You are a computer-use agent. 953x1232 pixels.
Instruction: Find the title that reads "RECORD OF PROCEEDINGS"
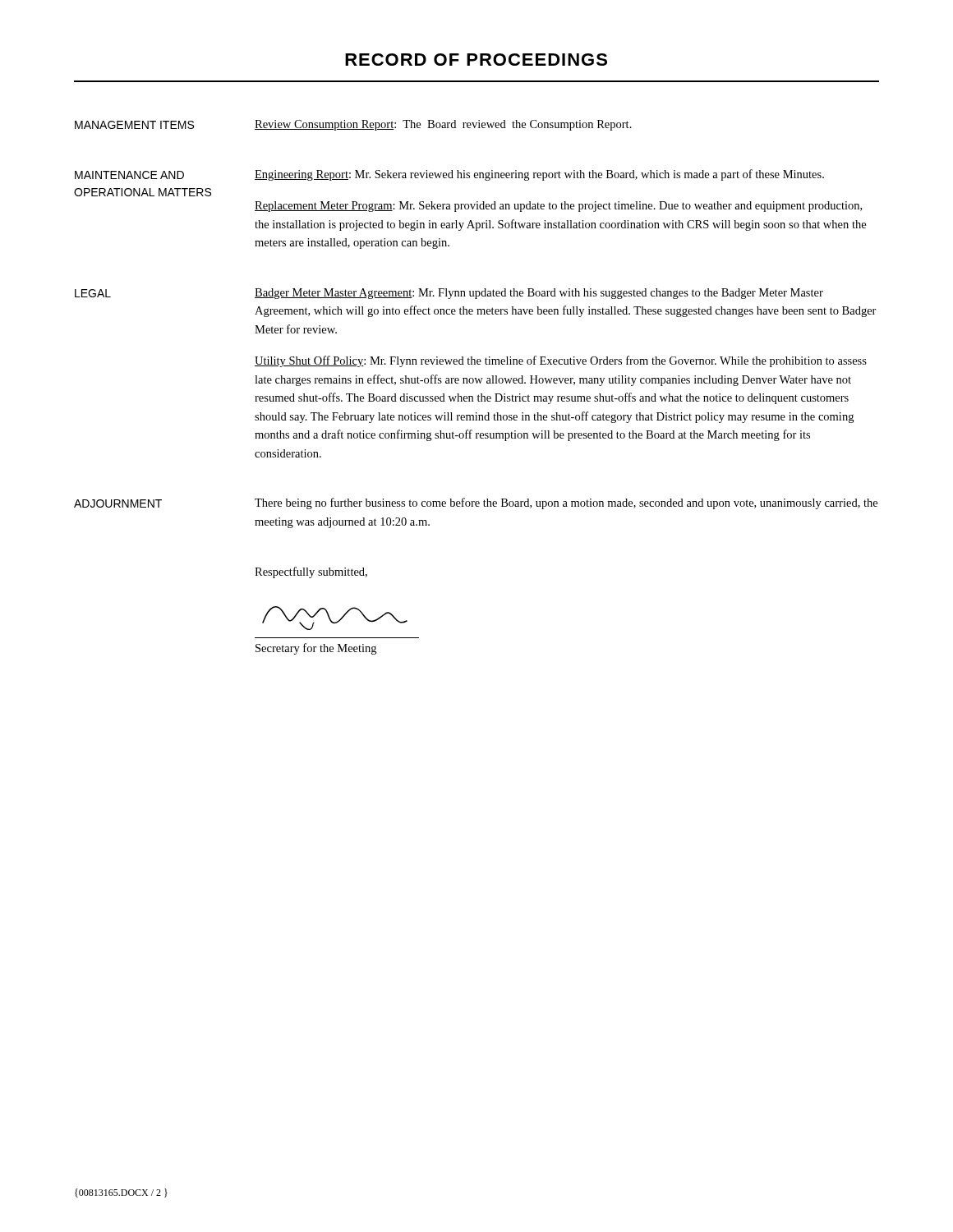(476, 60)
